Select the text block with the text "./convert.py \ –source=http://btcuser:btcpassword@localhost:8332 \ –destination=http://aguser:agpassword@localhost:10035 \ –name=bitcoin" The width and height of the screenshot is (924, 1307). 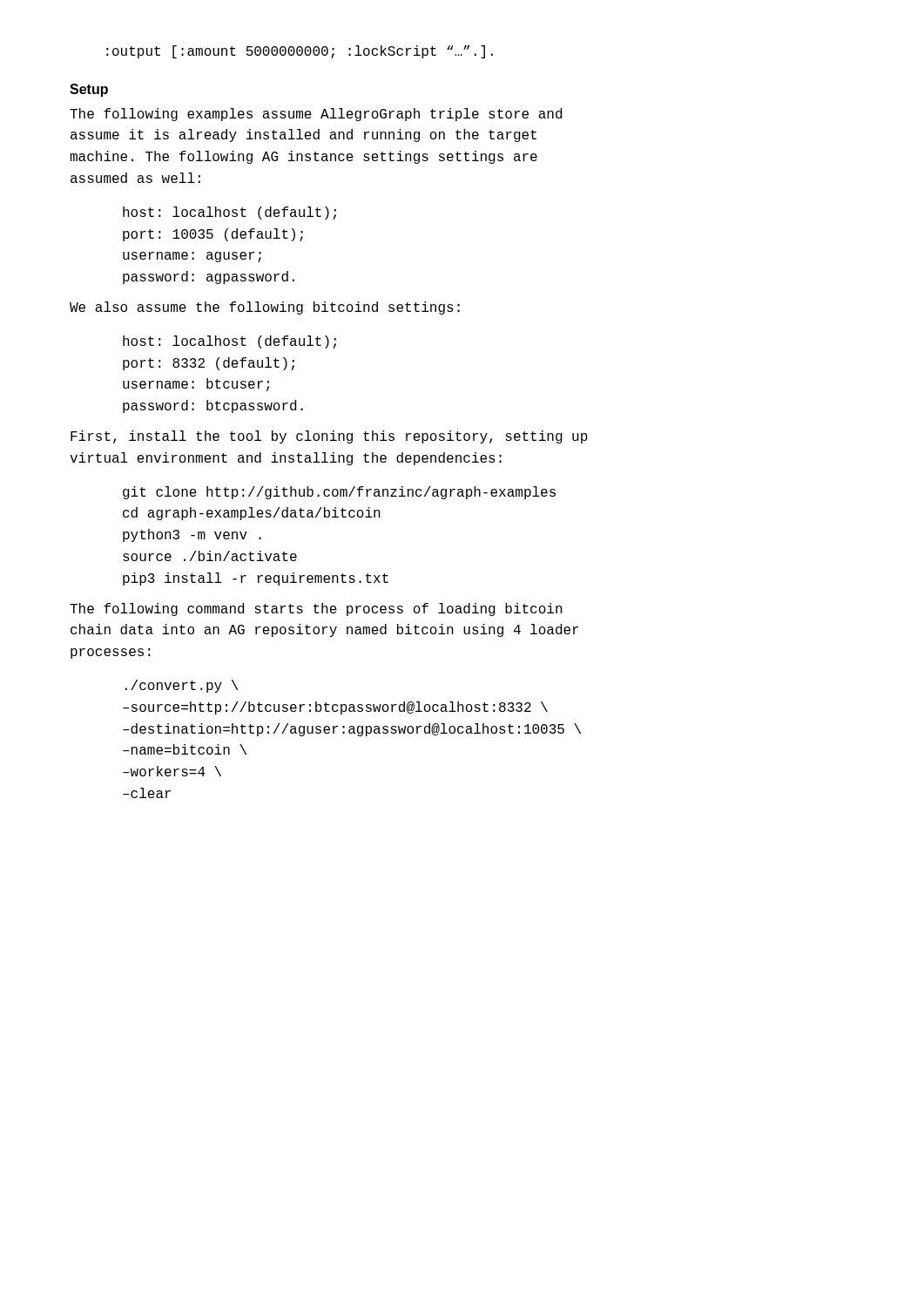click(488, 741)
